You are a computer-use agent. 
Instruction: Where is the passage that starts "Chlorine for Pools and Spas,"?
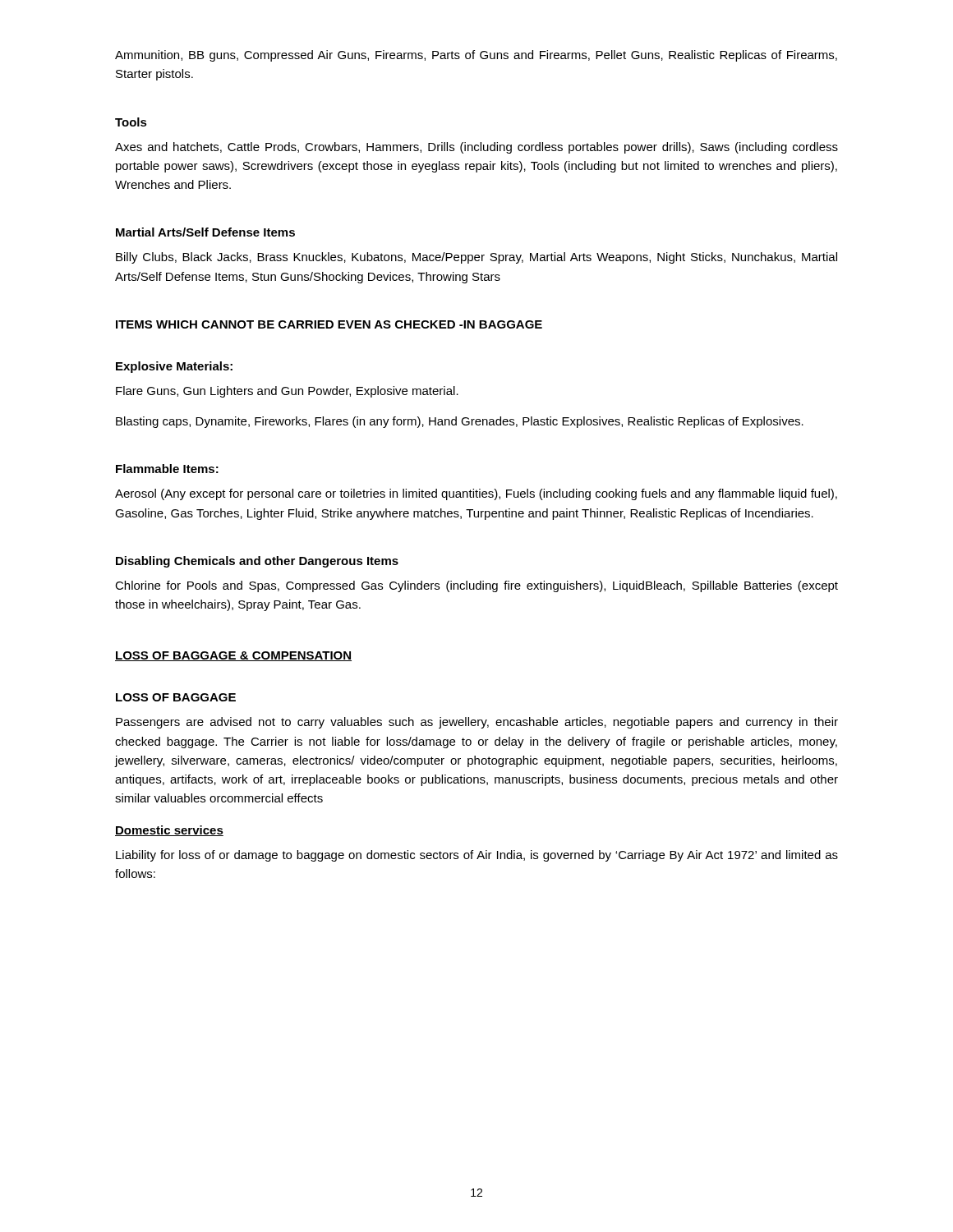point(476,595)
